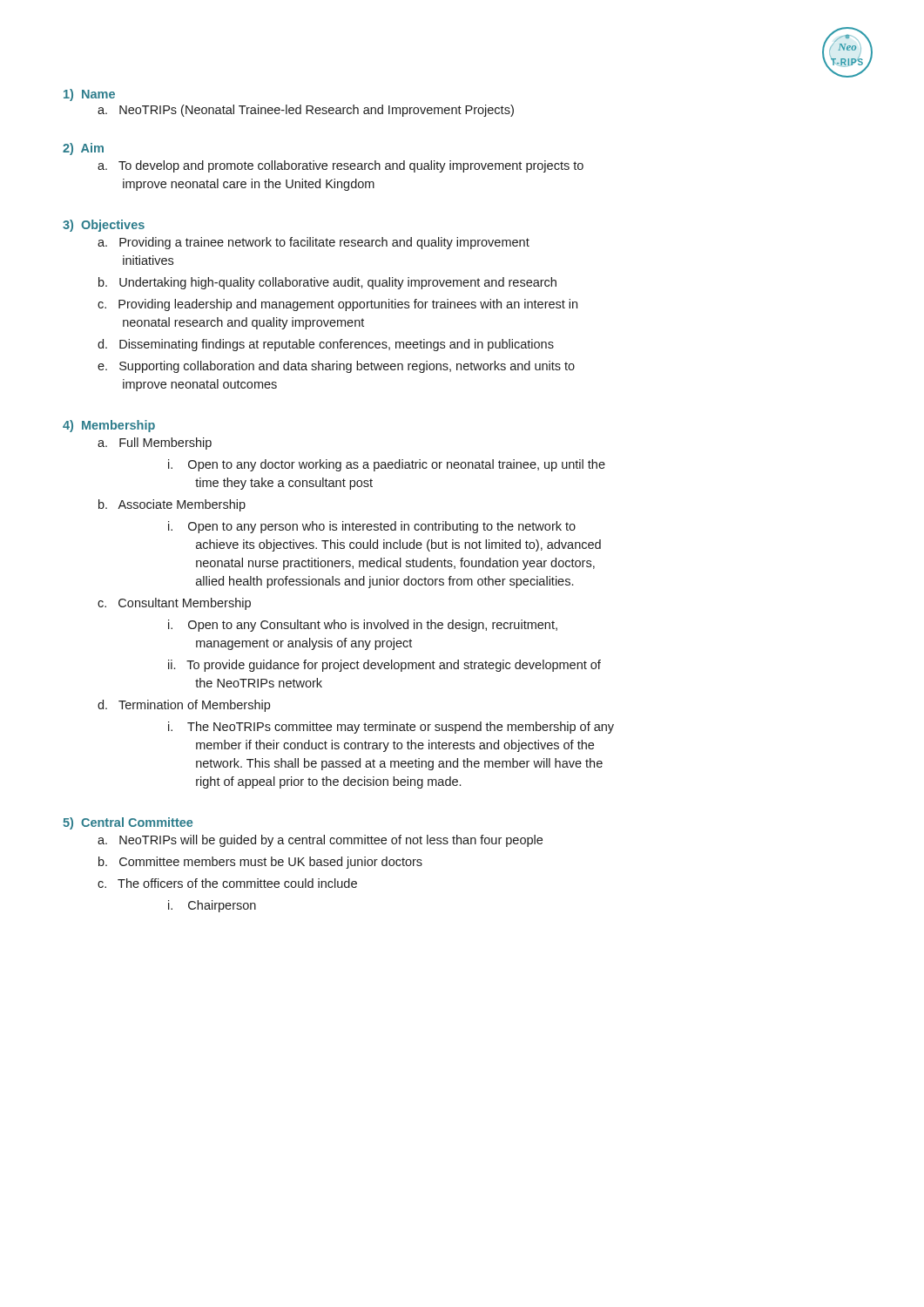The height and width of the screenshot is (1307, 924).
Task: Find the block on this page that starts "e. Supporting collaboration and"
Action: pyautogui.click(x=336, y=375)
